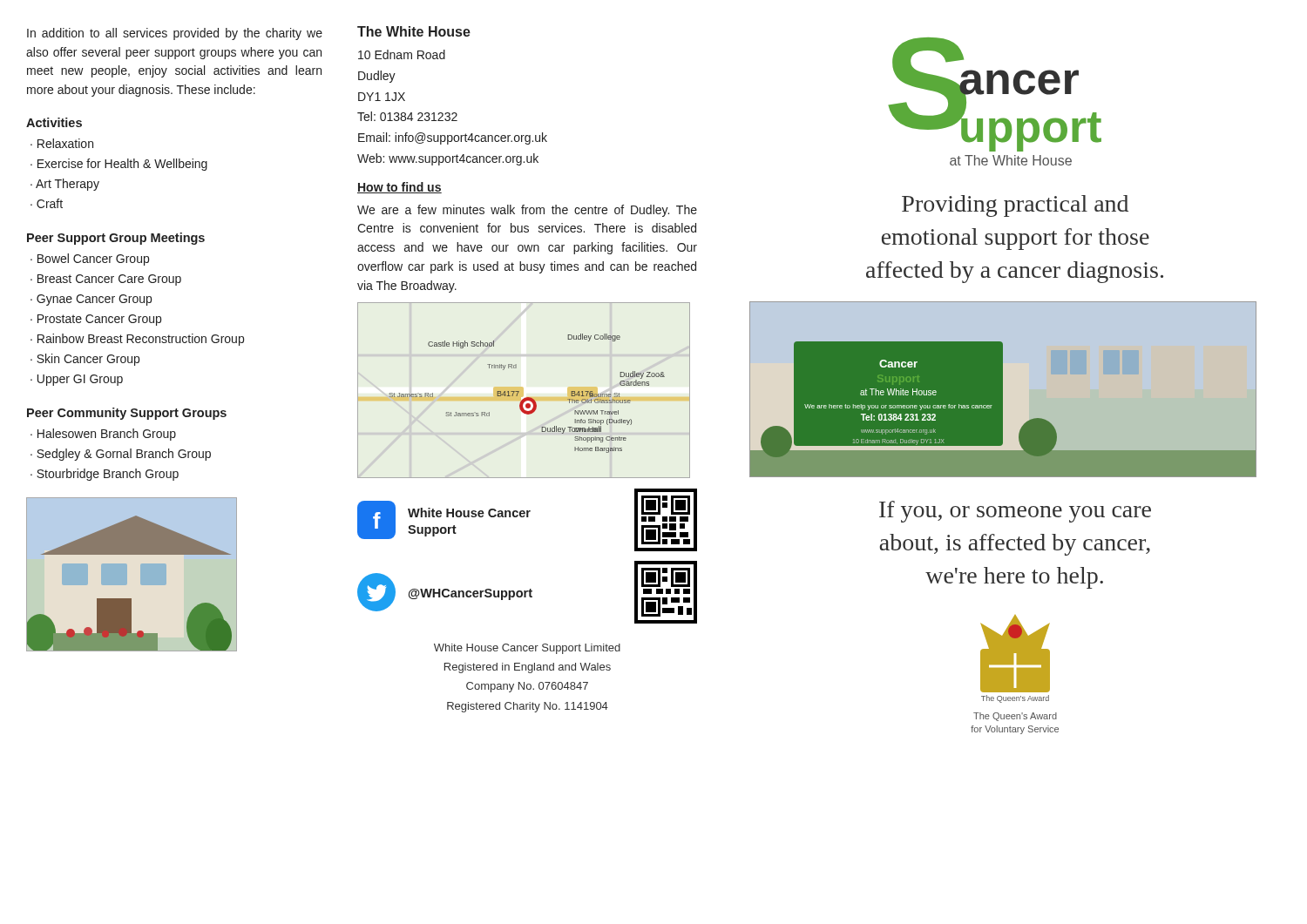Find "· Craft" on this page
Image resolution: width=1307 pixels, height=924 pixels.
point(46,204)
